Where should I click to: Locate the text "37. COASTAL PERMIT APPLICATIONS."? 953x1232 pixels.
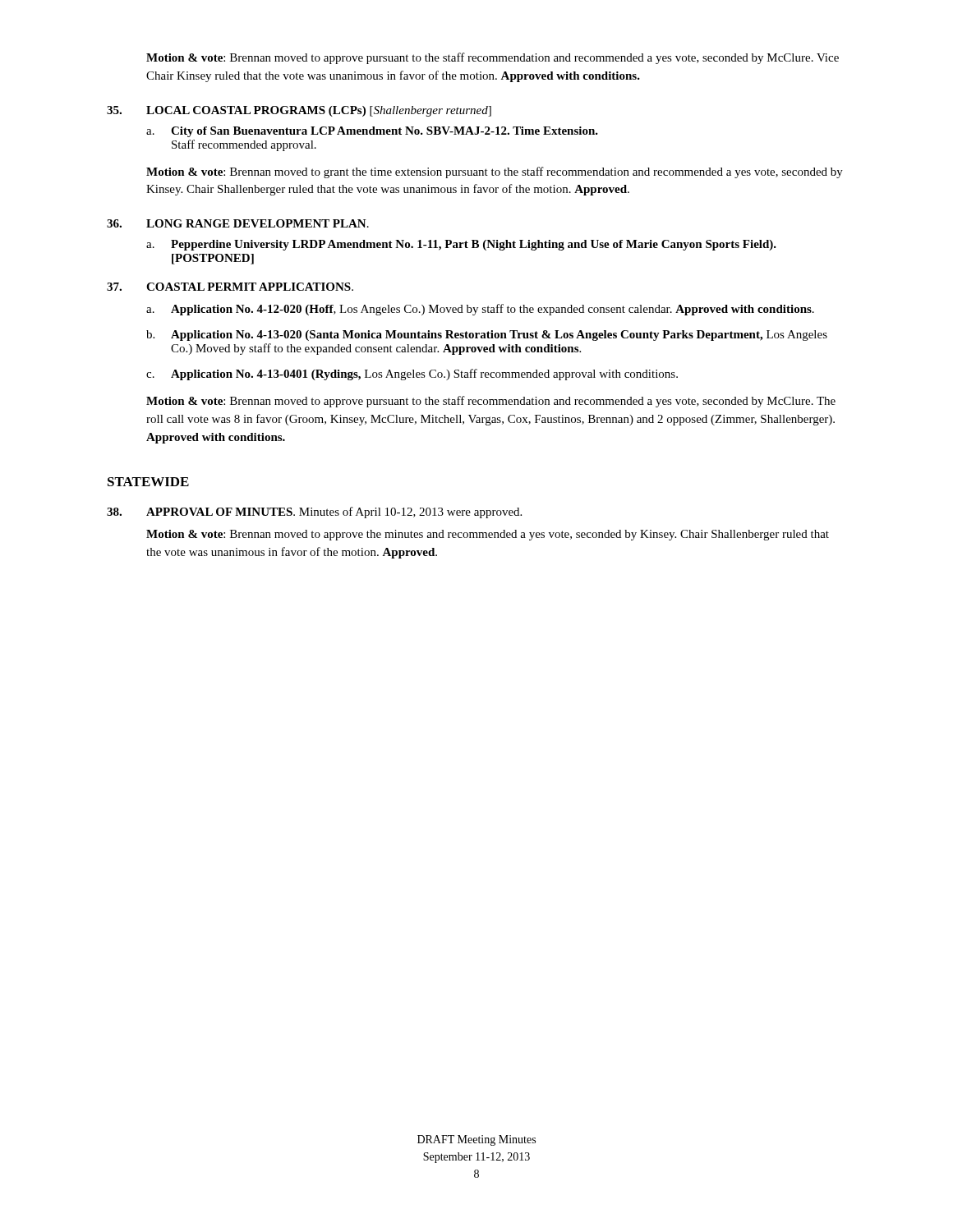tap(230, 287)
